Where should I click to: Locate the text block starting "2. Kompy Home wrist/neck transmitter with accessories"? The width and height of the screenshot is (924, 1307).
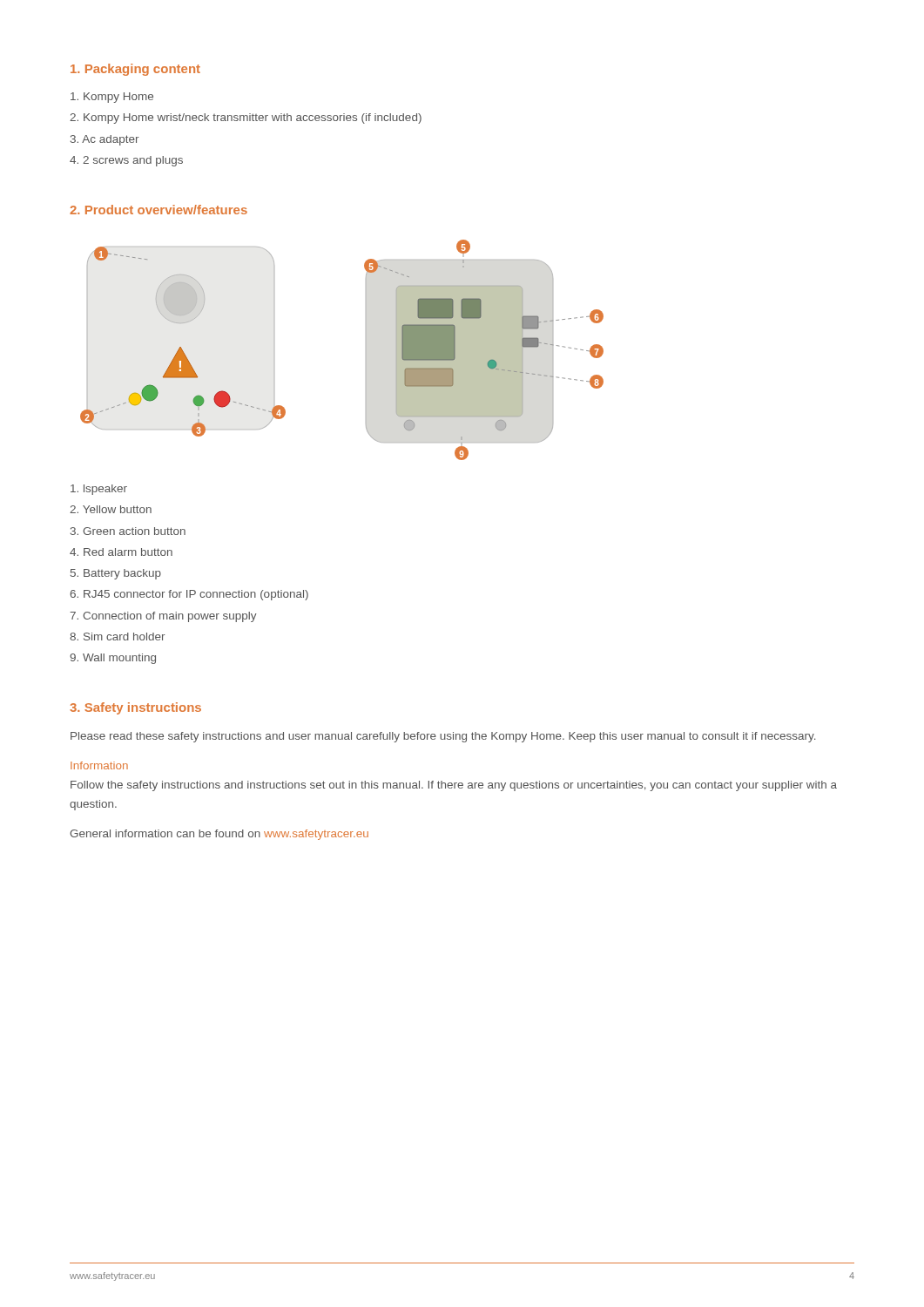click(246, 117)
